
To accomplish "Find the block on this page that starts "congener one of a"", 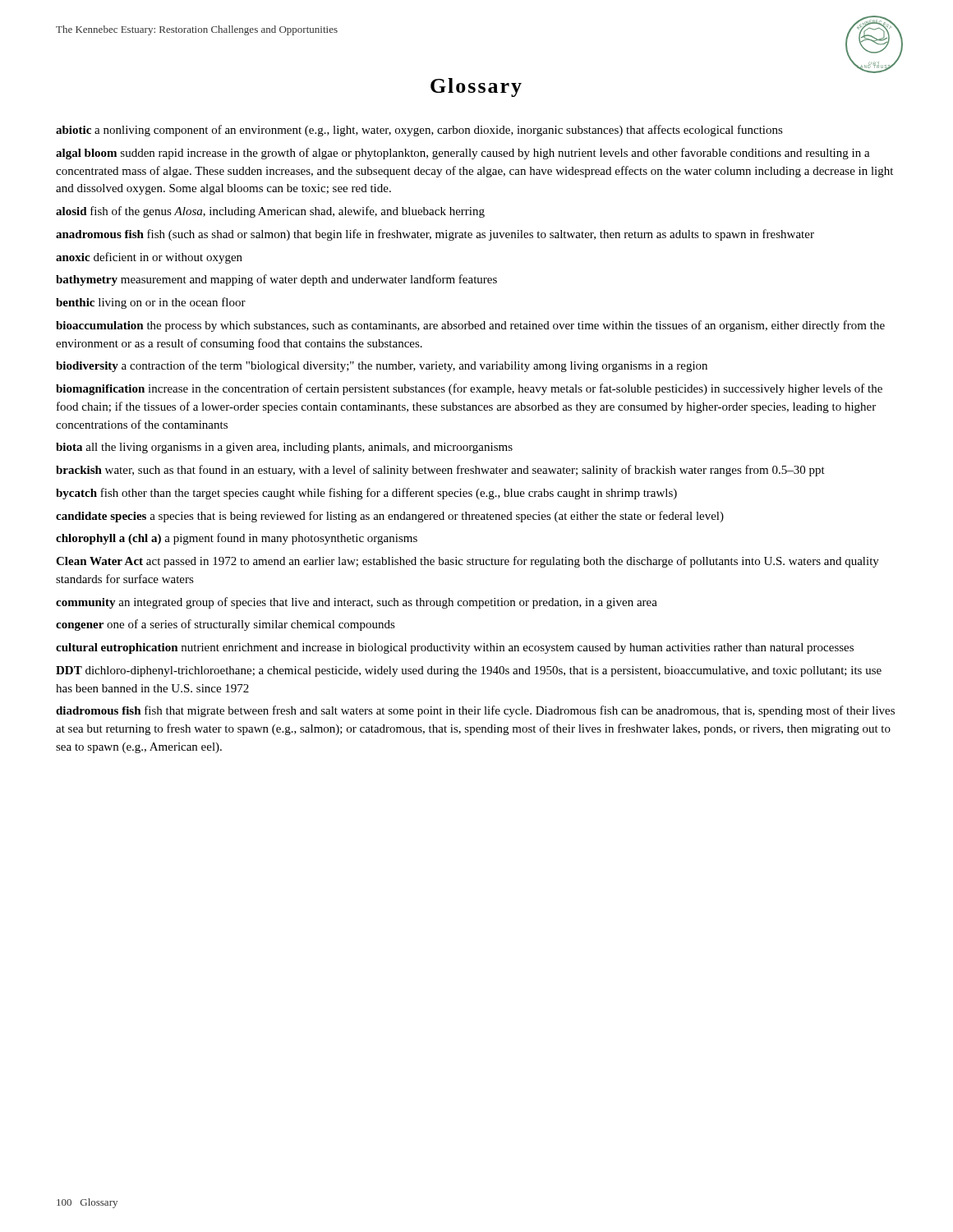I will pos(225,624).
